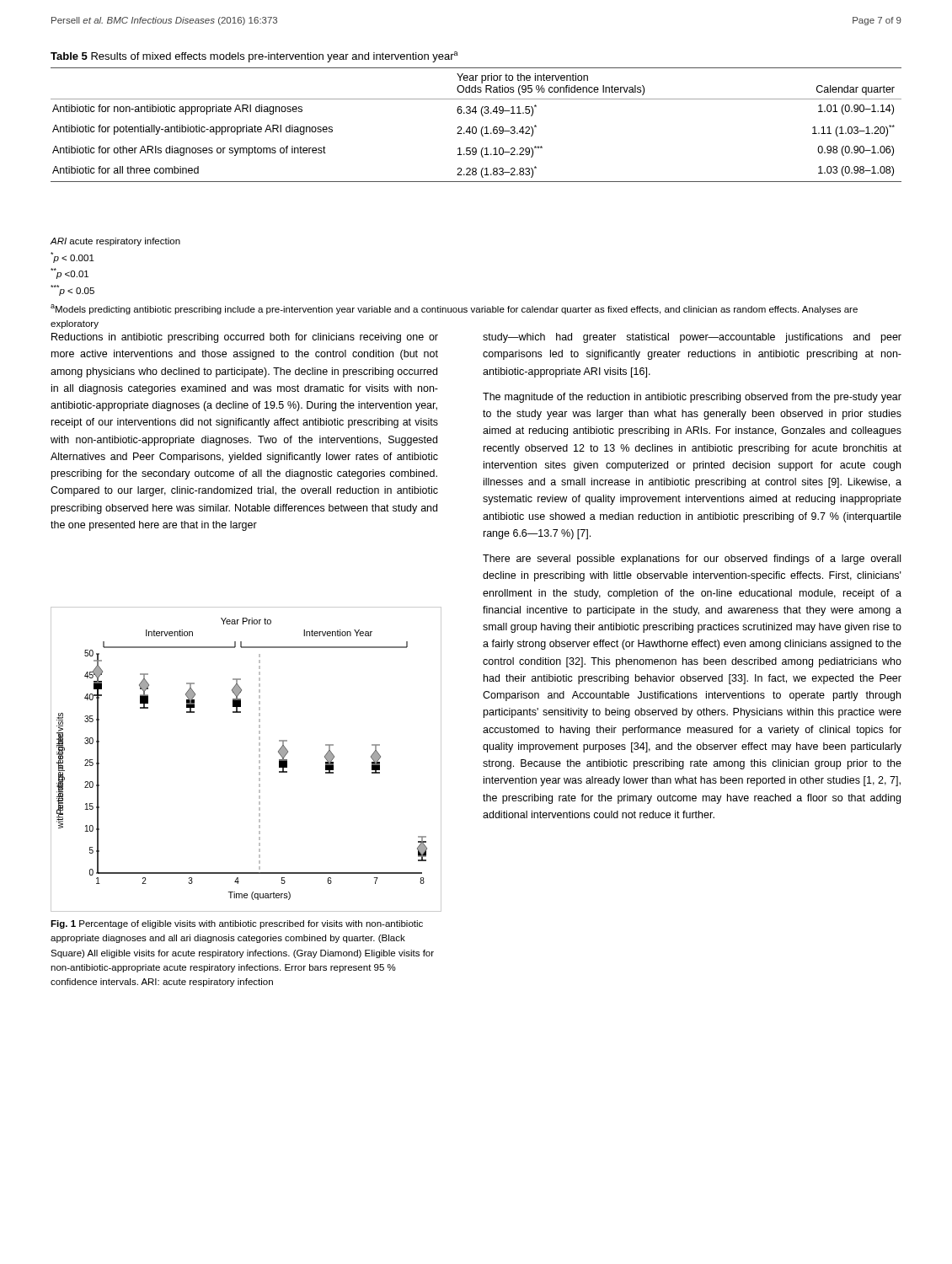Image resolution: width=952 pixels, height=1264 pixels.
Task: Locate the block of text that opens with "There are several possible explanations for"
Action: coord(692,687)
